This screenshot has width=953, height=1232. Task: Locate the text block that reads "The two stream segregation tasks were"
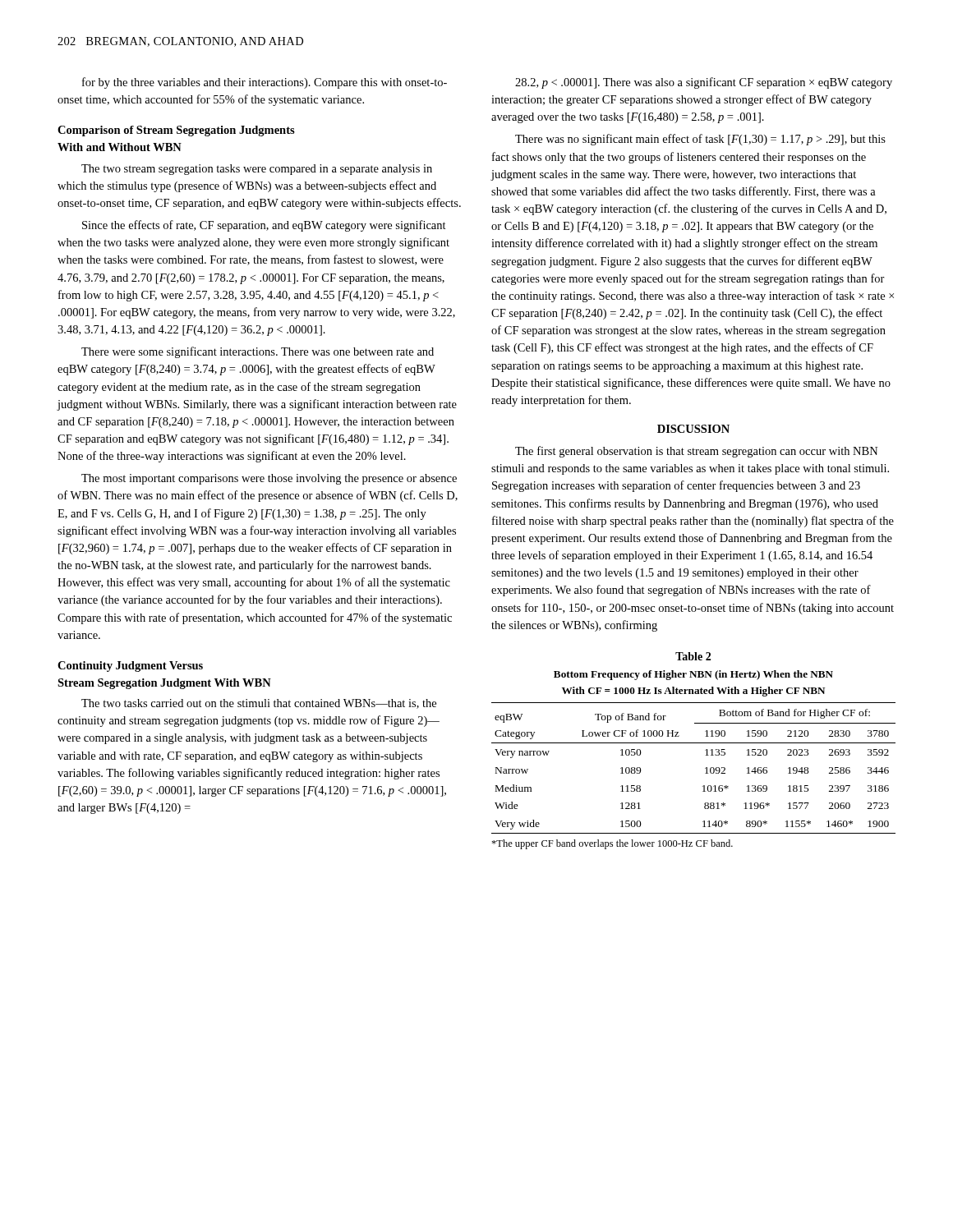pyautogui.click(x=259, y=185)
